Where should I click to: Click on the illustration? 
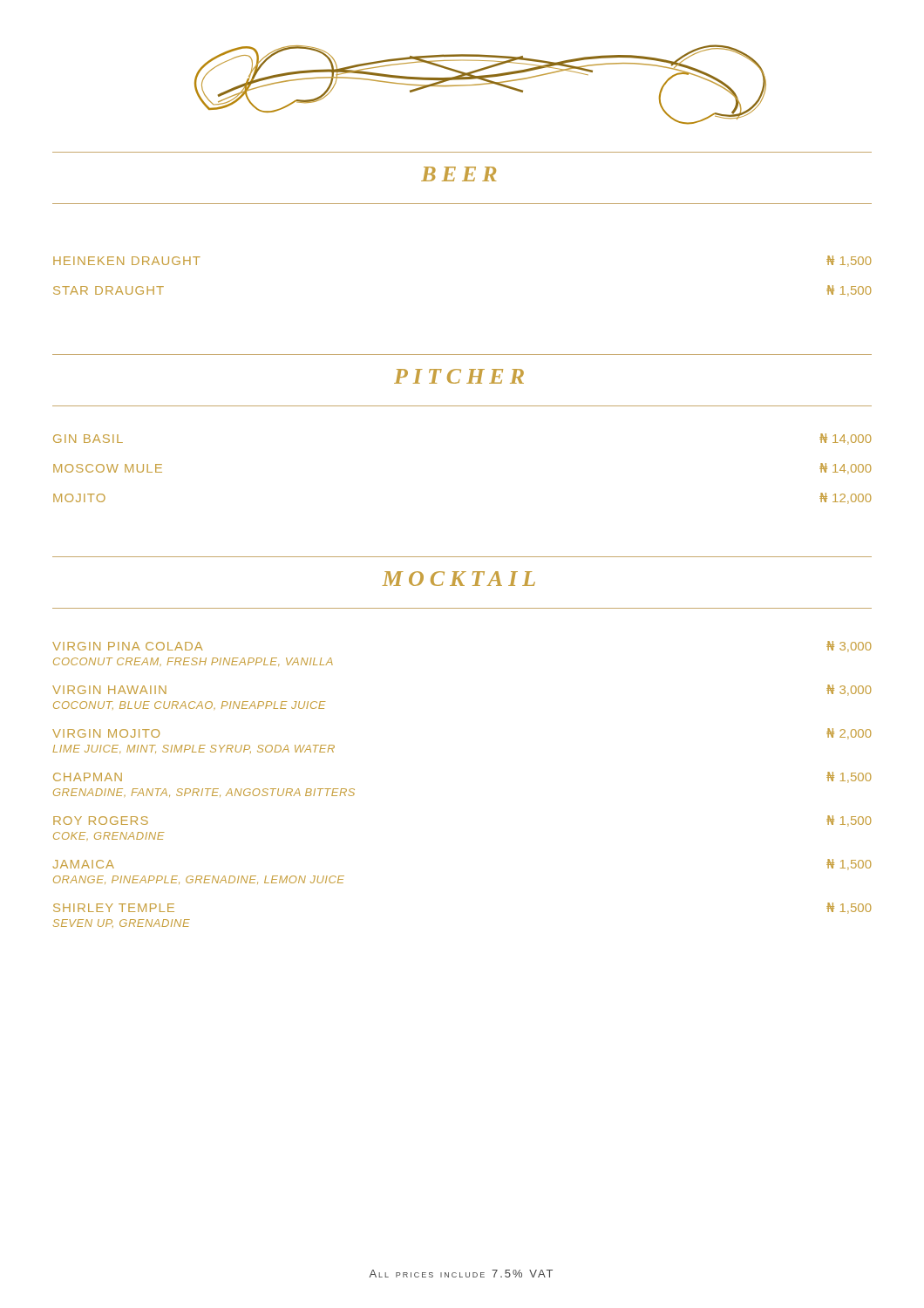pos(462,76)
